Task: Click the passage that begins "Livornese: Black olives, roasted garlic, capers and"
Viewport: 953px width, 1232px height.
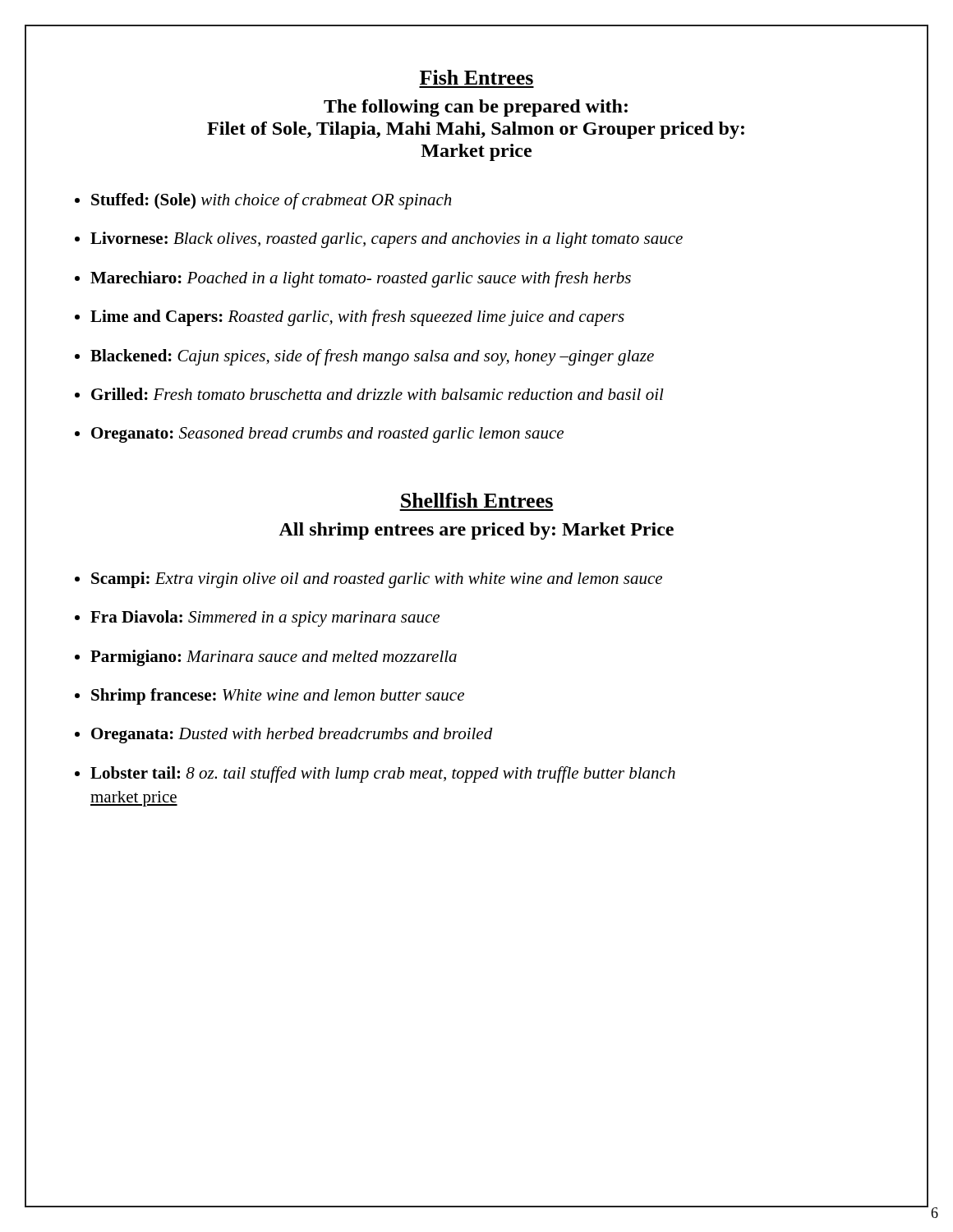Action: (387, 239)
